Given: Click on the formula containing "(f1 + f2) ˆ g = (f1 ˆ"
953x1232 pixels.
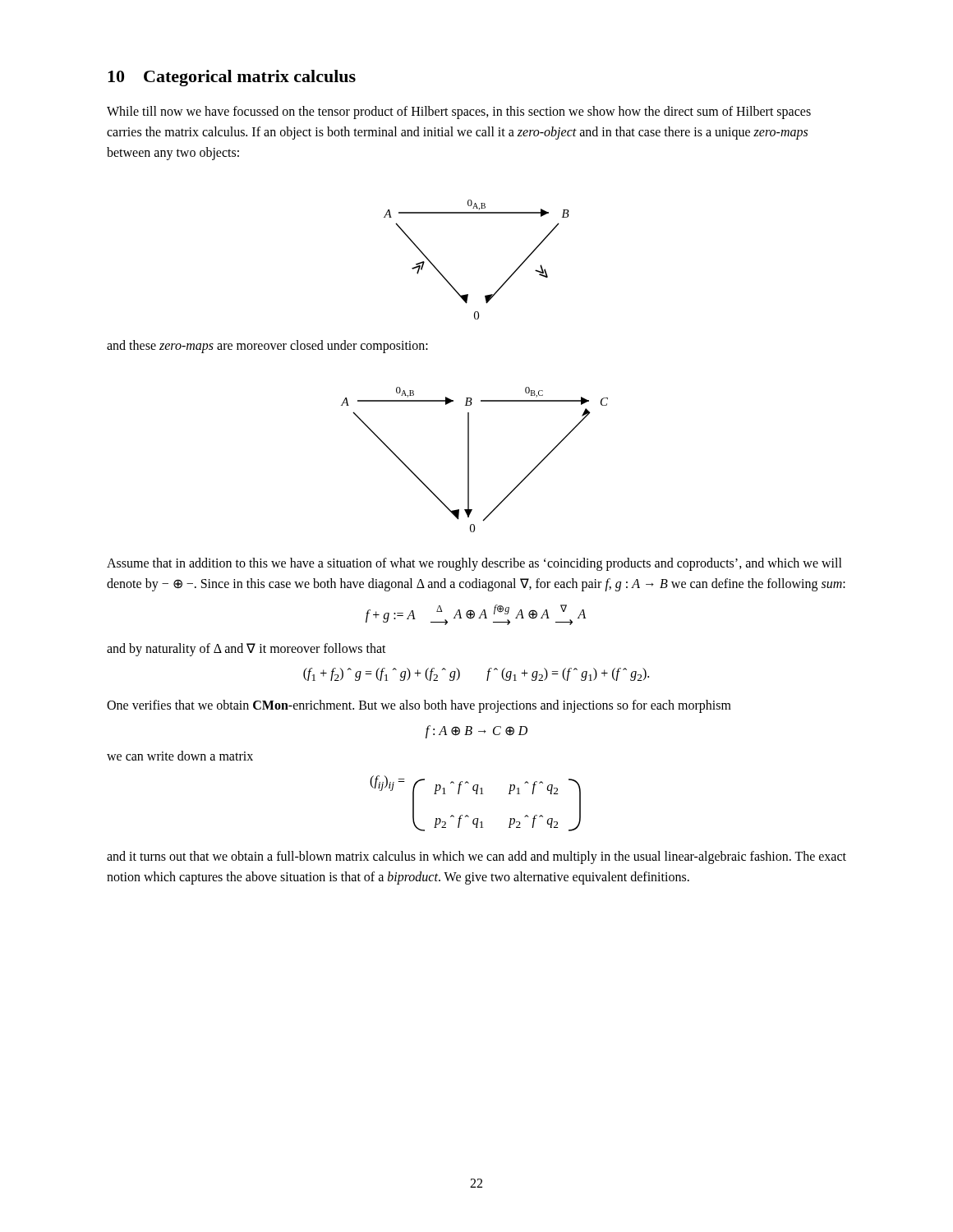Looking at the screenshot, I should coord(476,675).
